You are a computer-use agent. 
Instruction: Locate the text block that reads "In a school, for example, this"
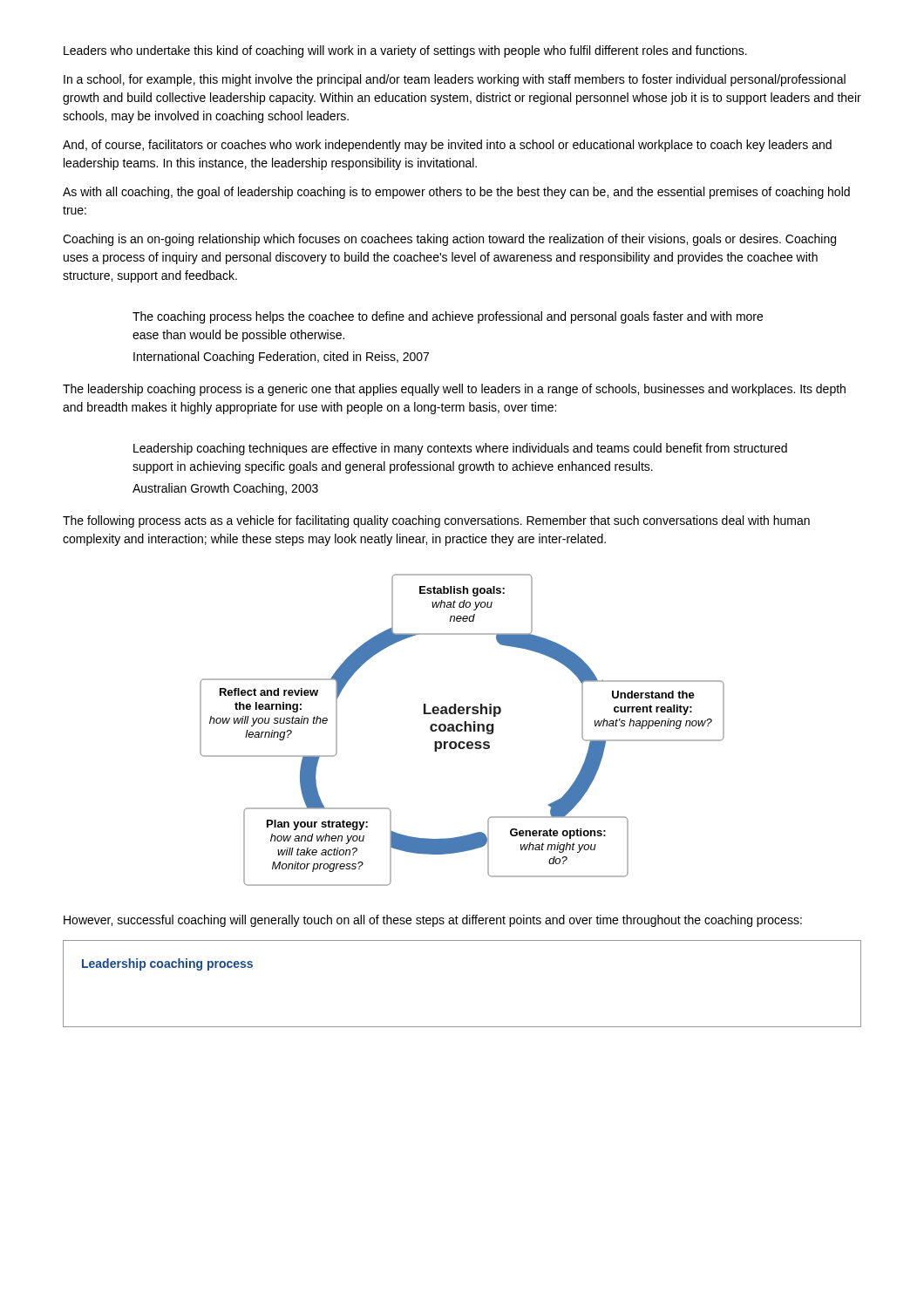(462, 98)
